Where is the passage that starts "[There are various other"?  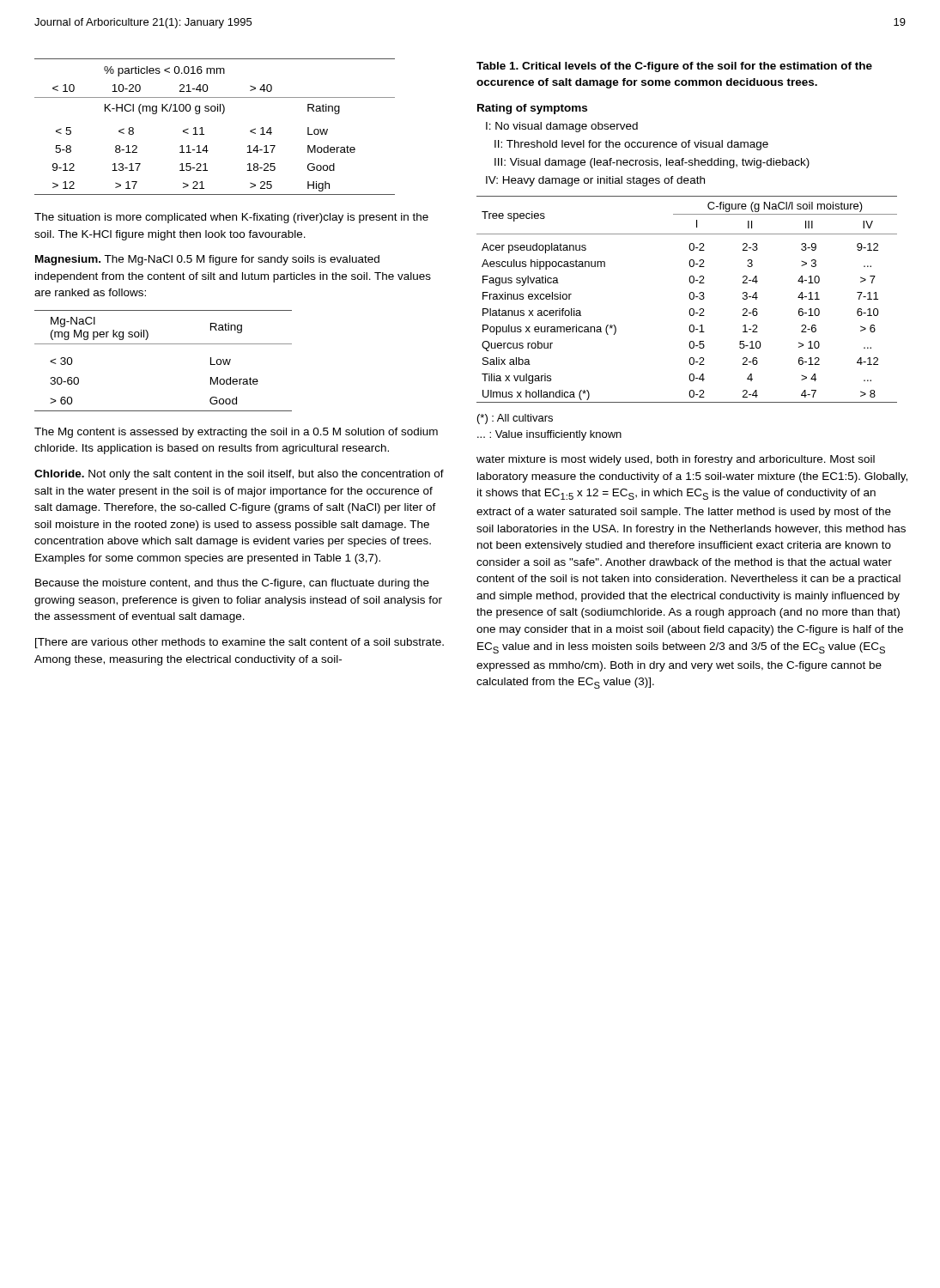(240, 650)
